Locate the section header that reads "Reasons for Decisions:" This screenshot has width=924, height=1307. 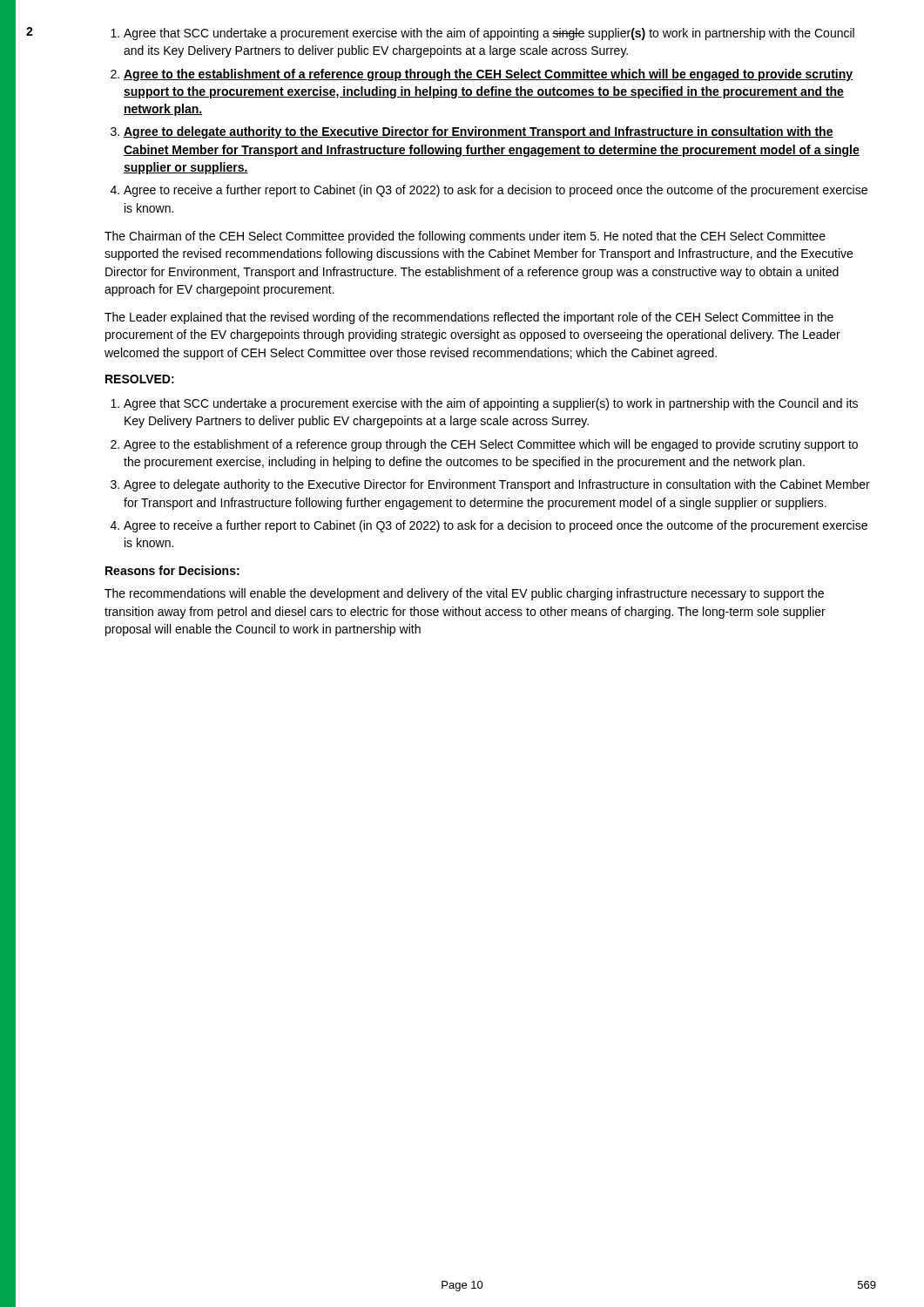coord(172,571)
